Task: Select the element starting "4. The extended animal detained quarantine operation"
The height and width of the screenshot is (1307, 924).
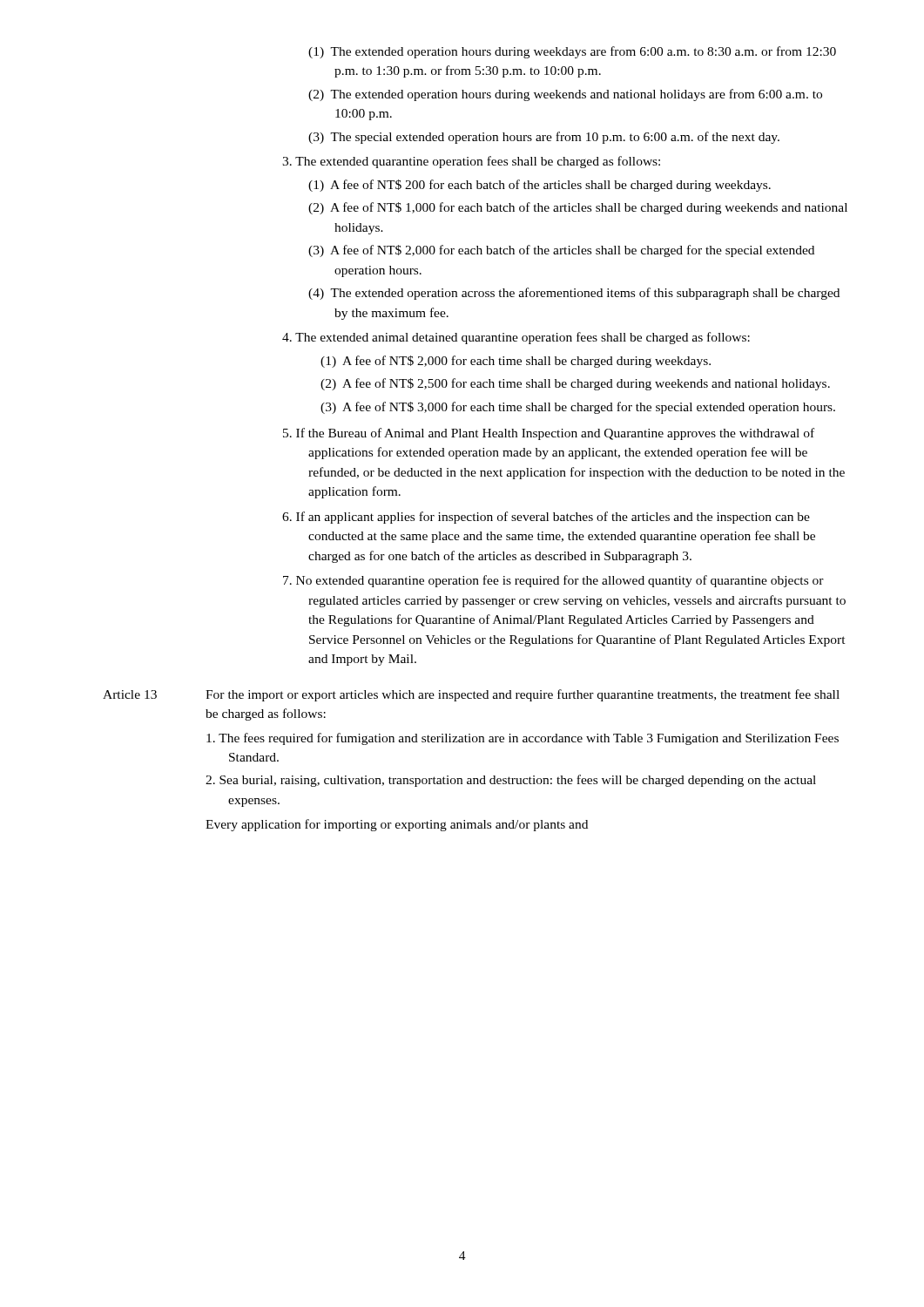Action: 516,337
